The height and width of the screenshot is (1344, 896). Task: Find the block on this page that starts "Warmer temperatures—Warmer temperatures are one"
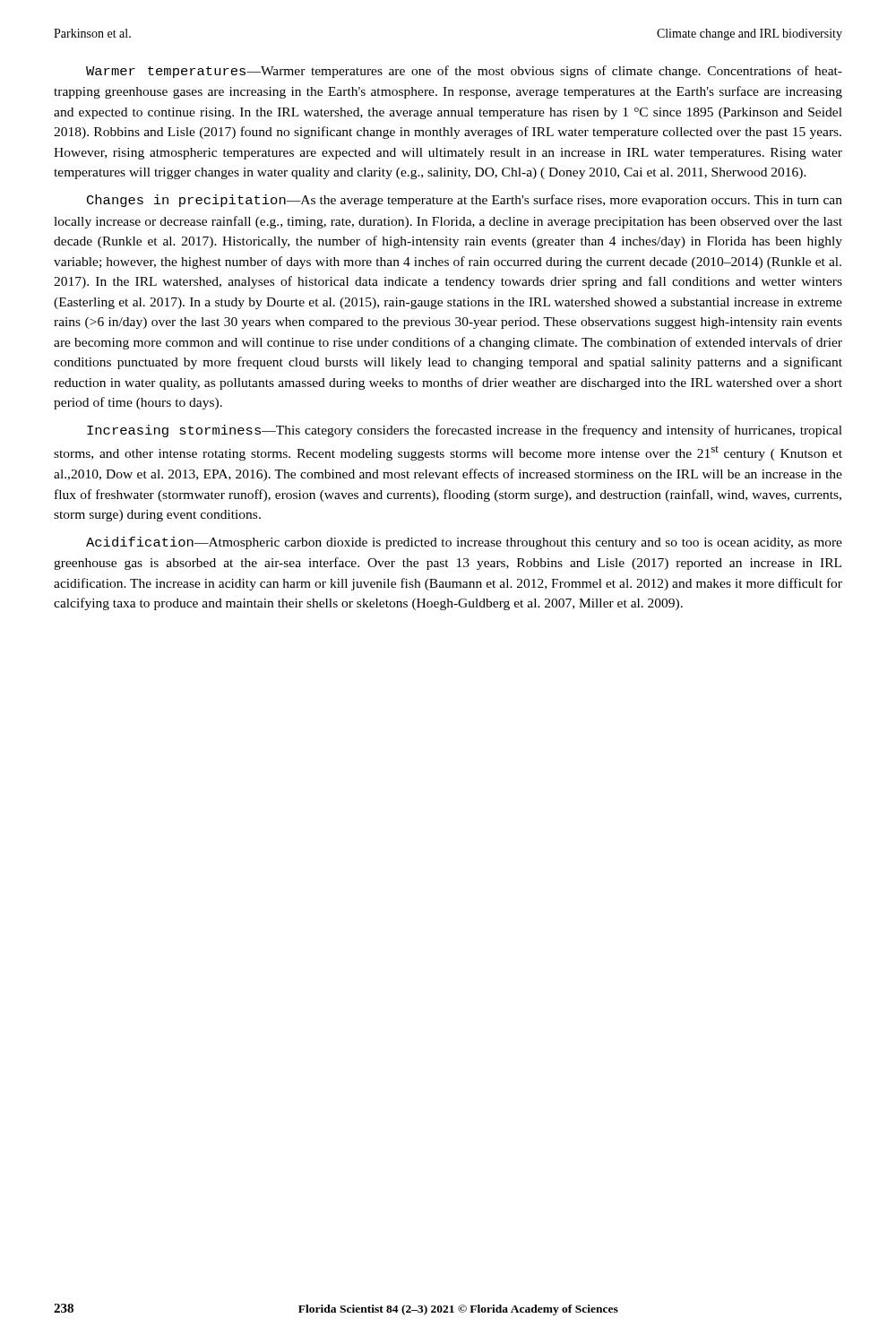pyautogui.click(x=448, y=121)
